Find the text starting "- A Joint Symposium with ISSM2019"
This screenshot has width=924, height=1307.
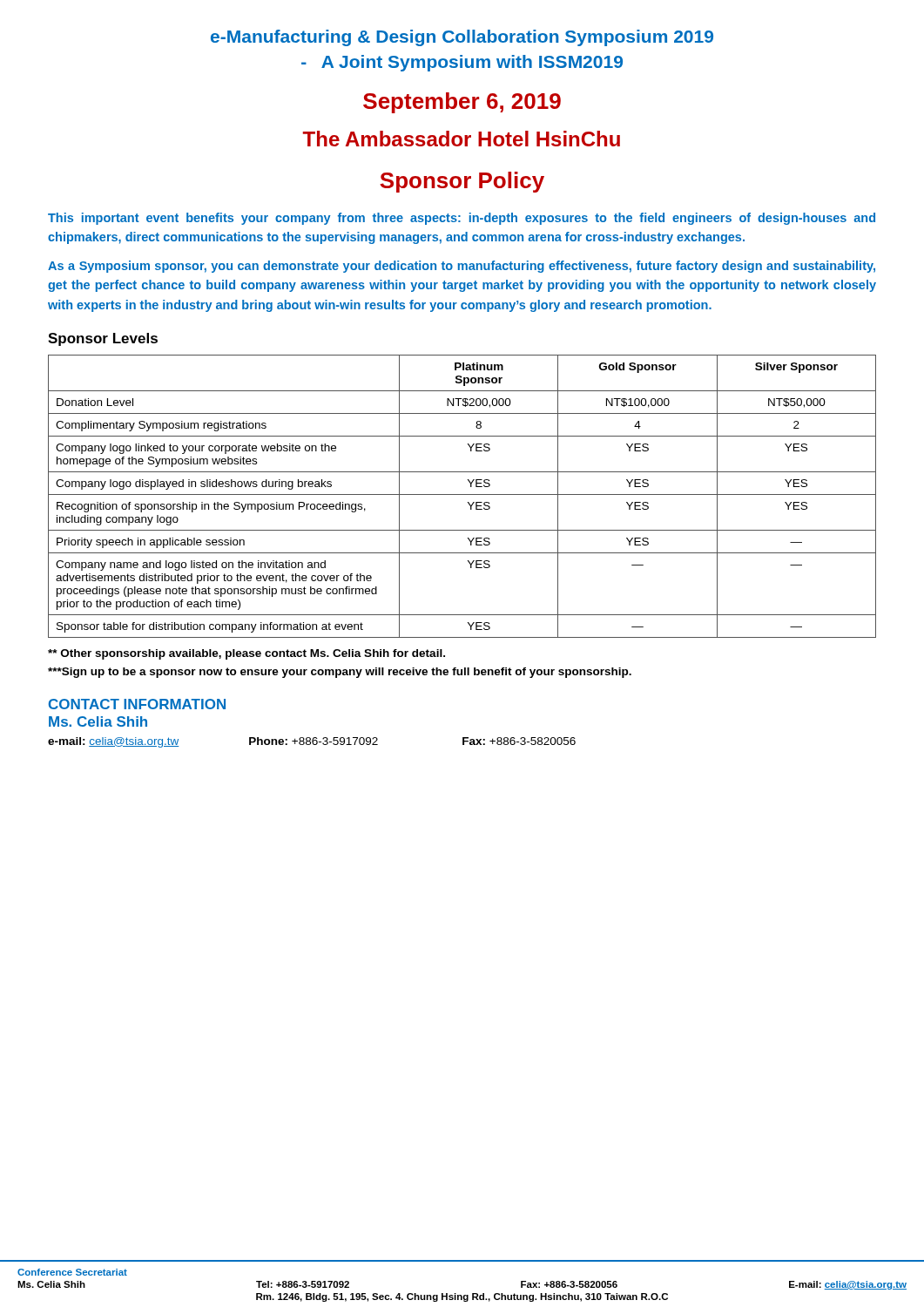pyautogui.click(x=462, y=61)
